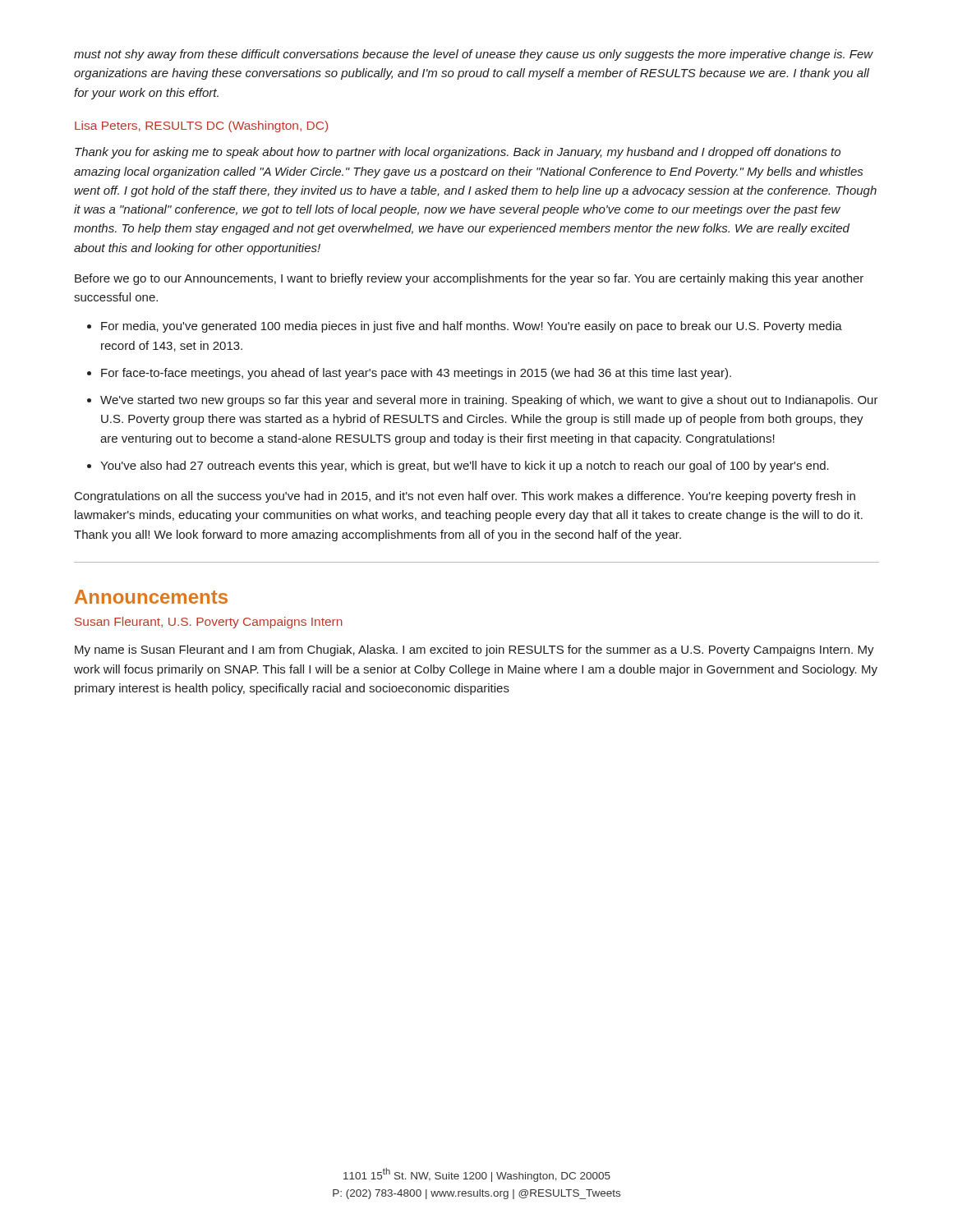Click on the passage starting "Before we go to our Announcements, I"
The height and width of the screenshot is (1232, 953).
pos(476,288)
